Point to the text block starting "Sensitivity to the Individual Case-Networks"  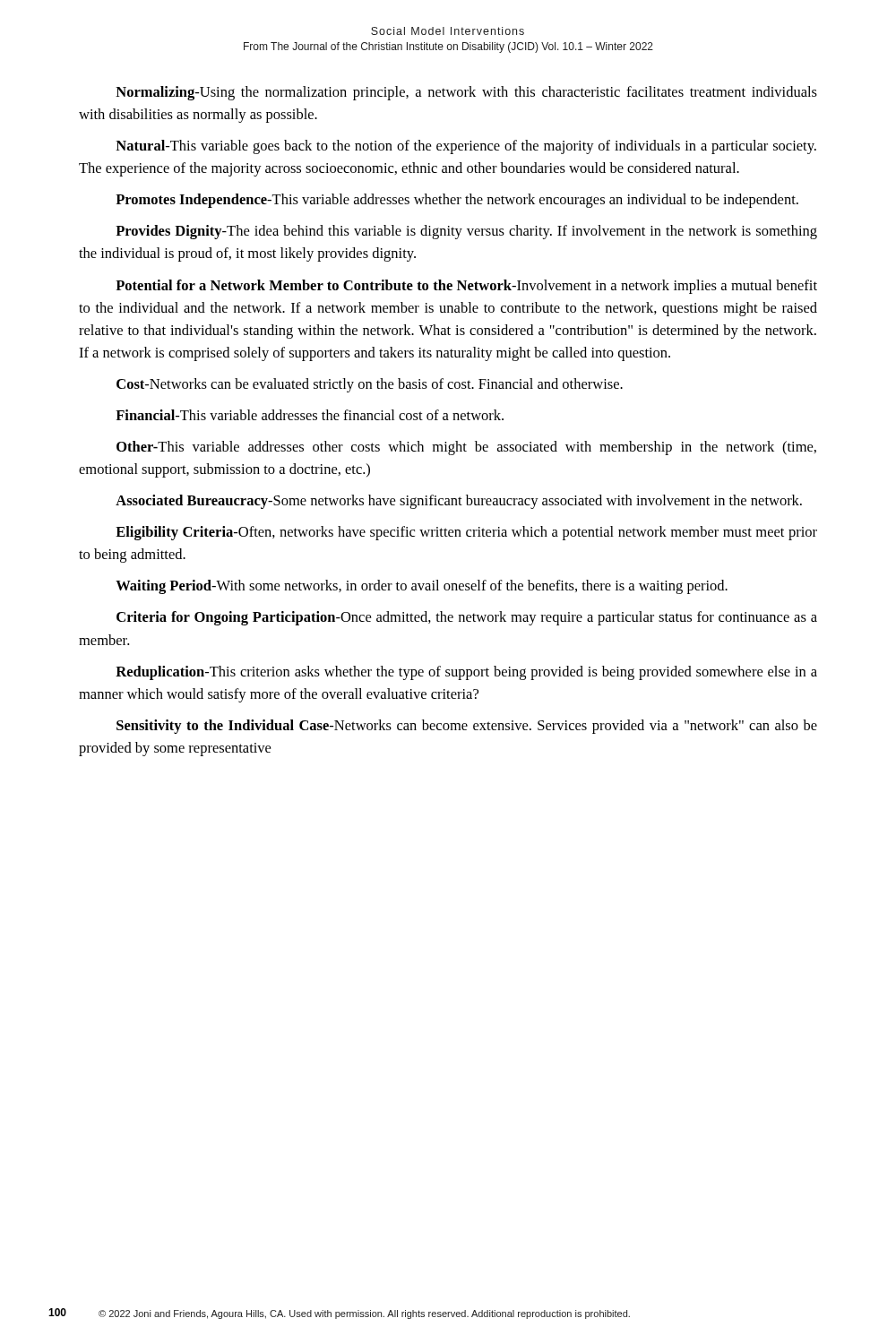(x=448, y=736)
